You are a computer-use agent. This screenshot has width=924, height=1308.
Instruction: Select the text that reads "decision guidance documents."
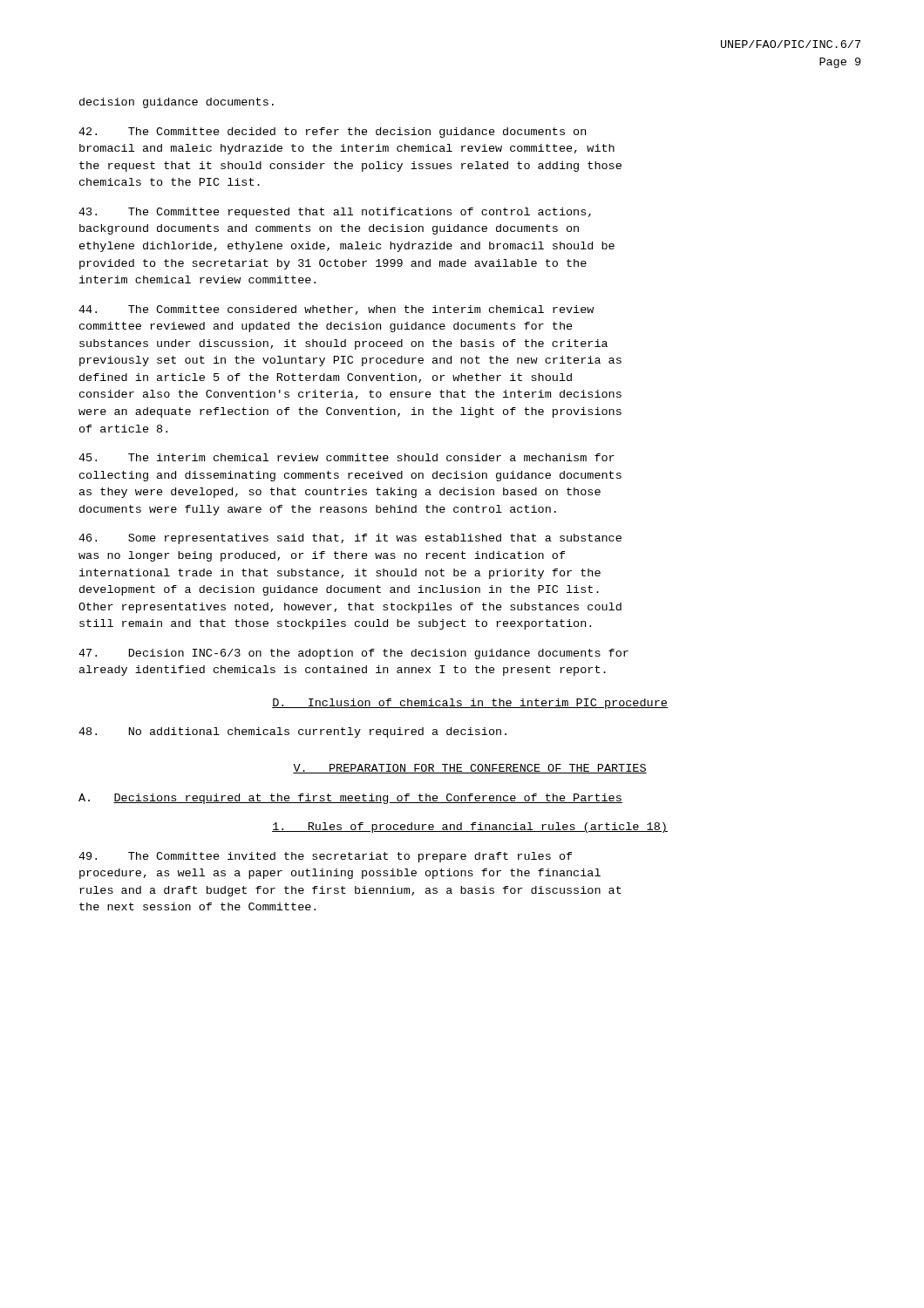pyautogui.click(x=177, y=102)
